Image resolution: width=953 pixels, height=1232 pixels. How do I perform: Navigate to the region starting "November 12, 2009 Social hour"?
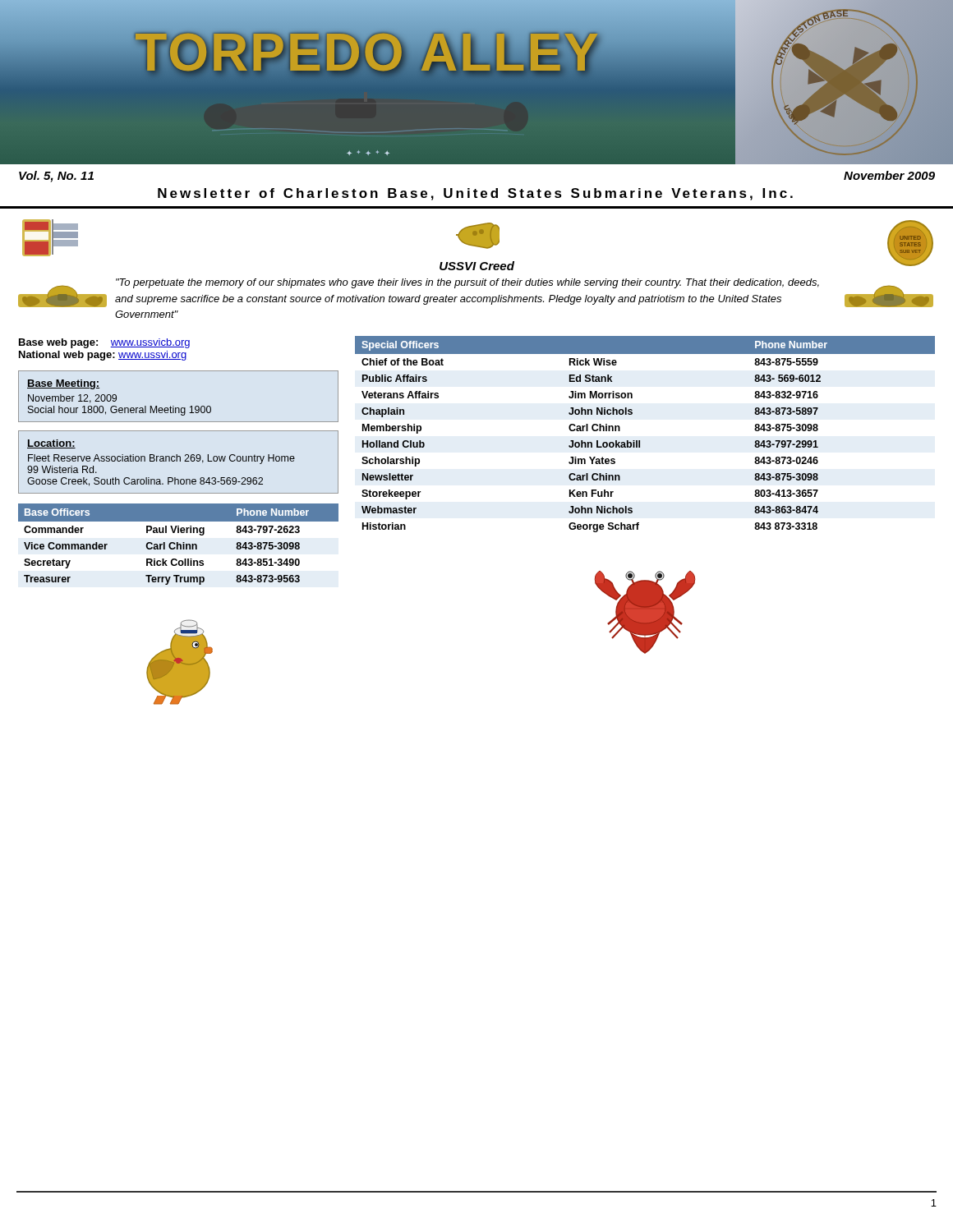tap(119, 404)
